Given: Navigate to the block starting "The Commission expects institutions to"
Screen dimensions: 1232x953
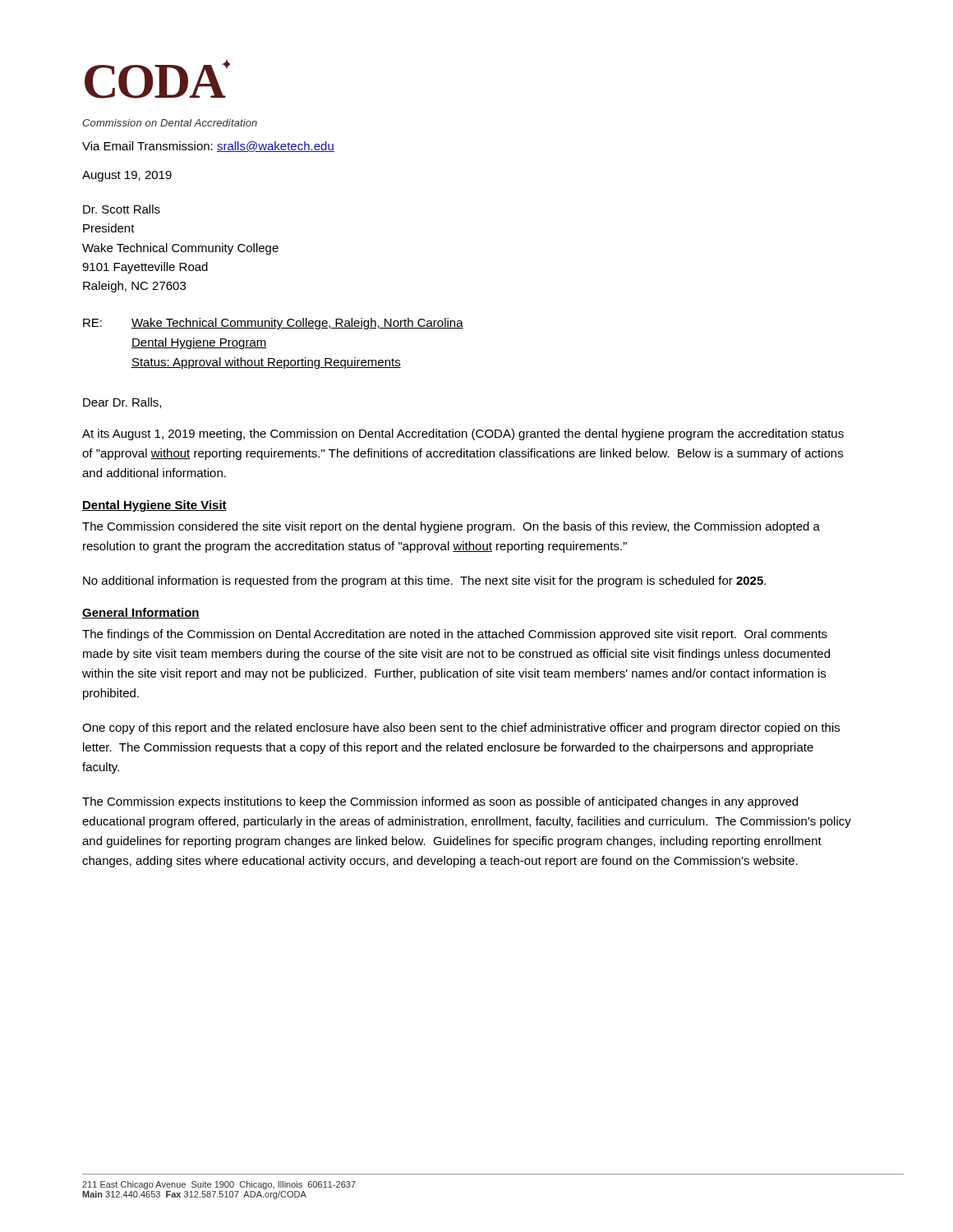Looking at the screenshot, I should click(x=467, y=831).
